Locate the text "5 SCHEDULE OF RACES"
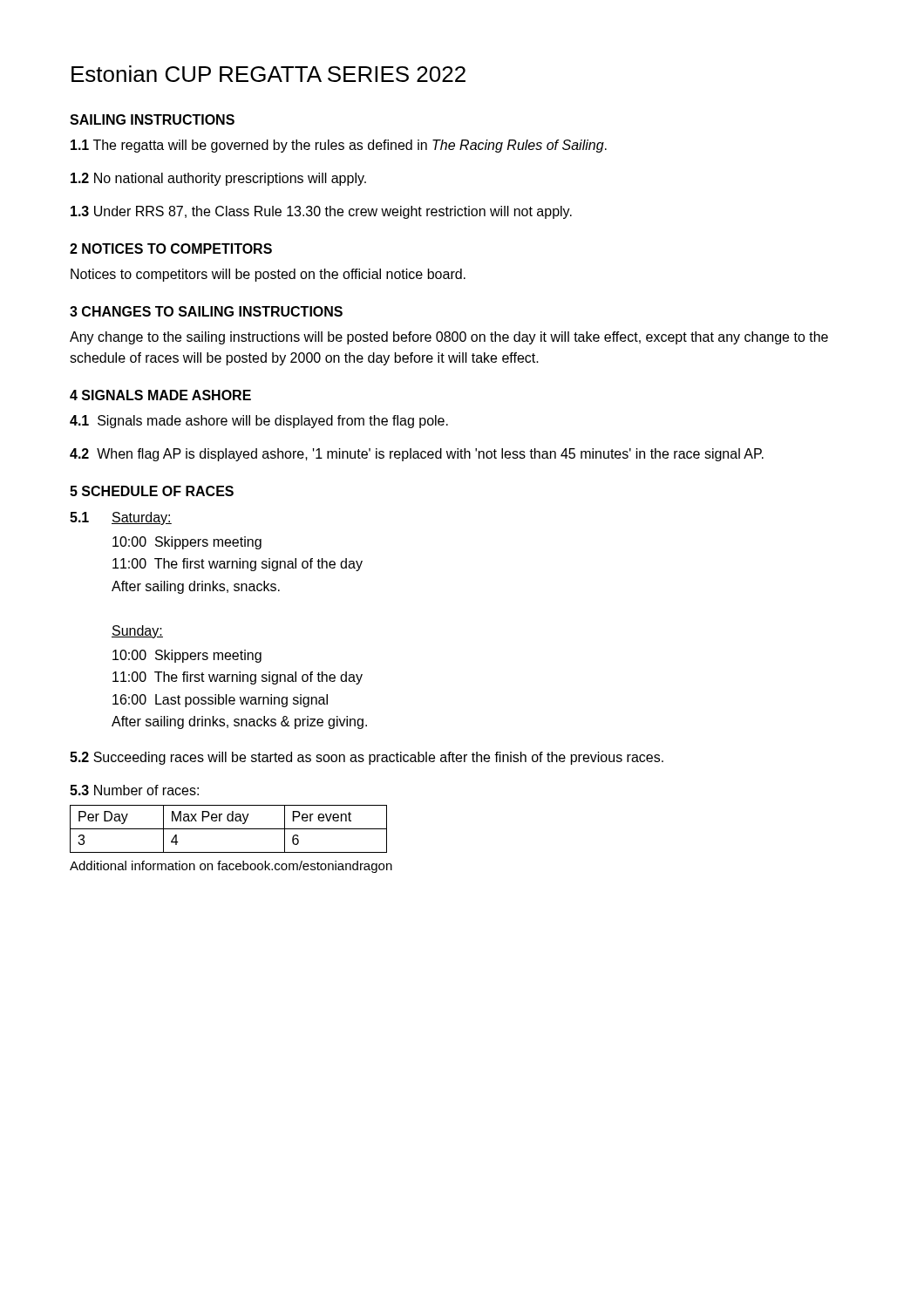The image size is (924, 1308). [x=152, y=491]
